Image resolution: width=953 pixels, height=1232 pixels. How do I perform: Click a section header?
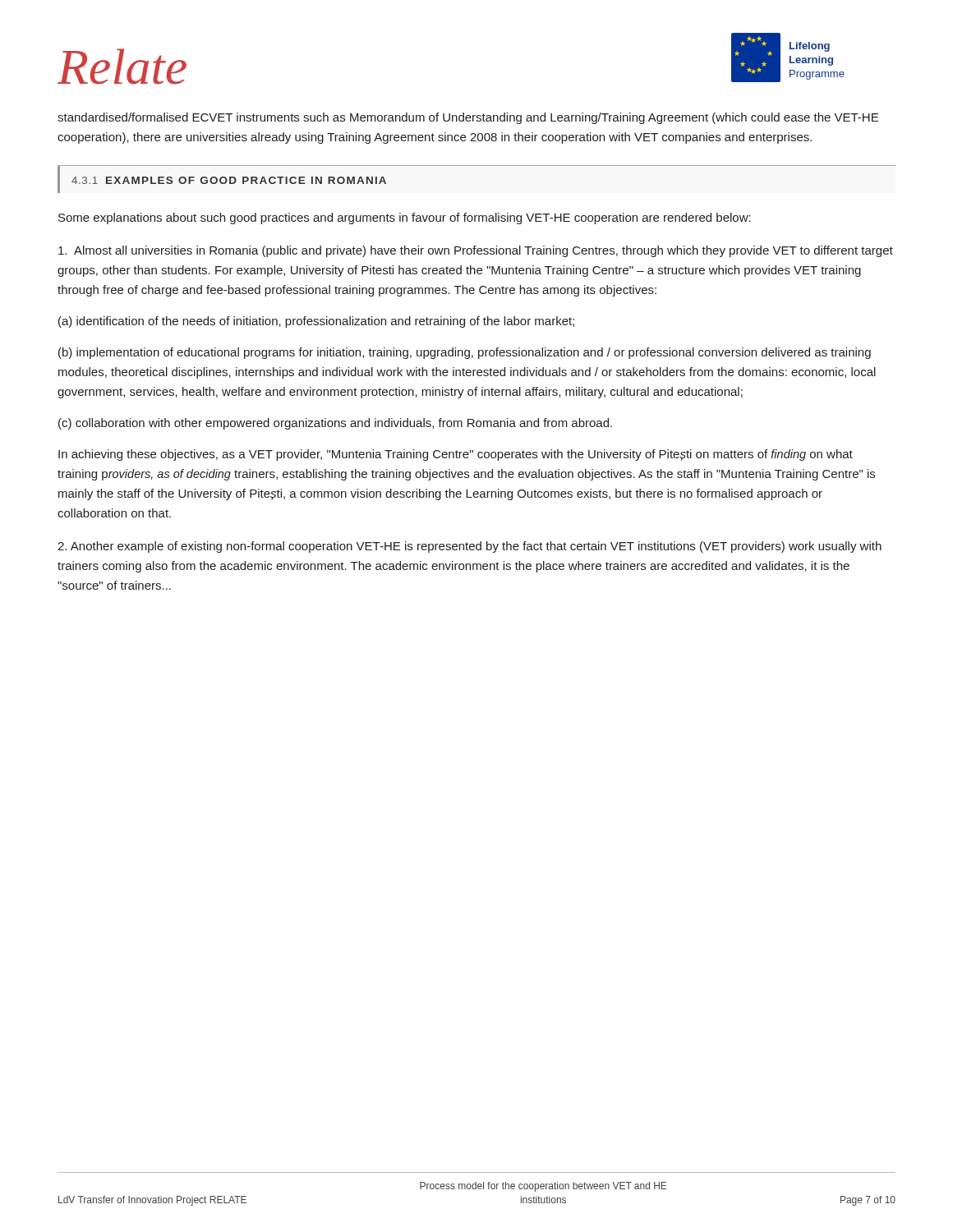tap(230, 179)
